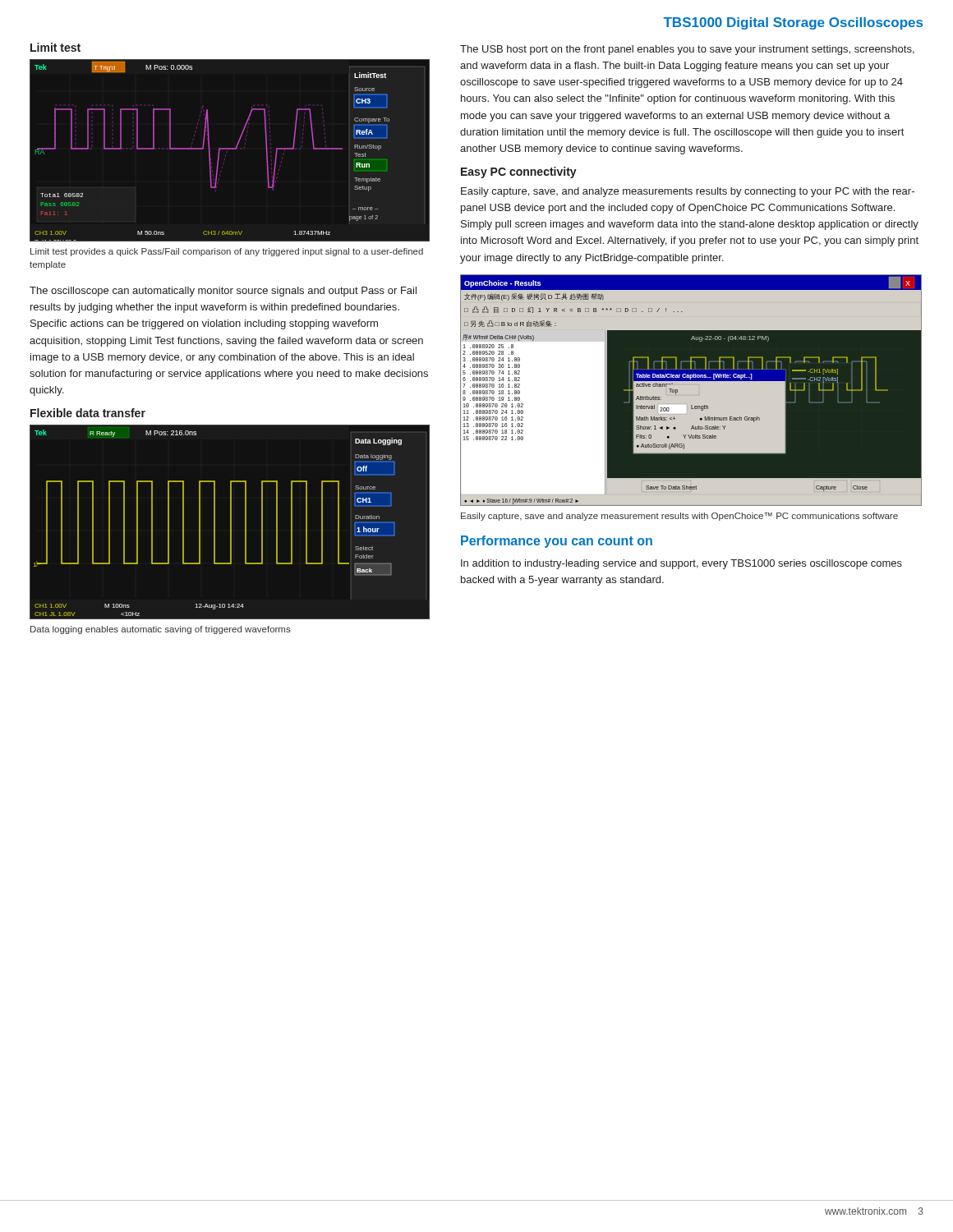Select the element starting "Easily capture, save and analyze measurement results"
Viewport: 953px width, 1232px height.
[x=679, y=516]
